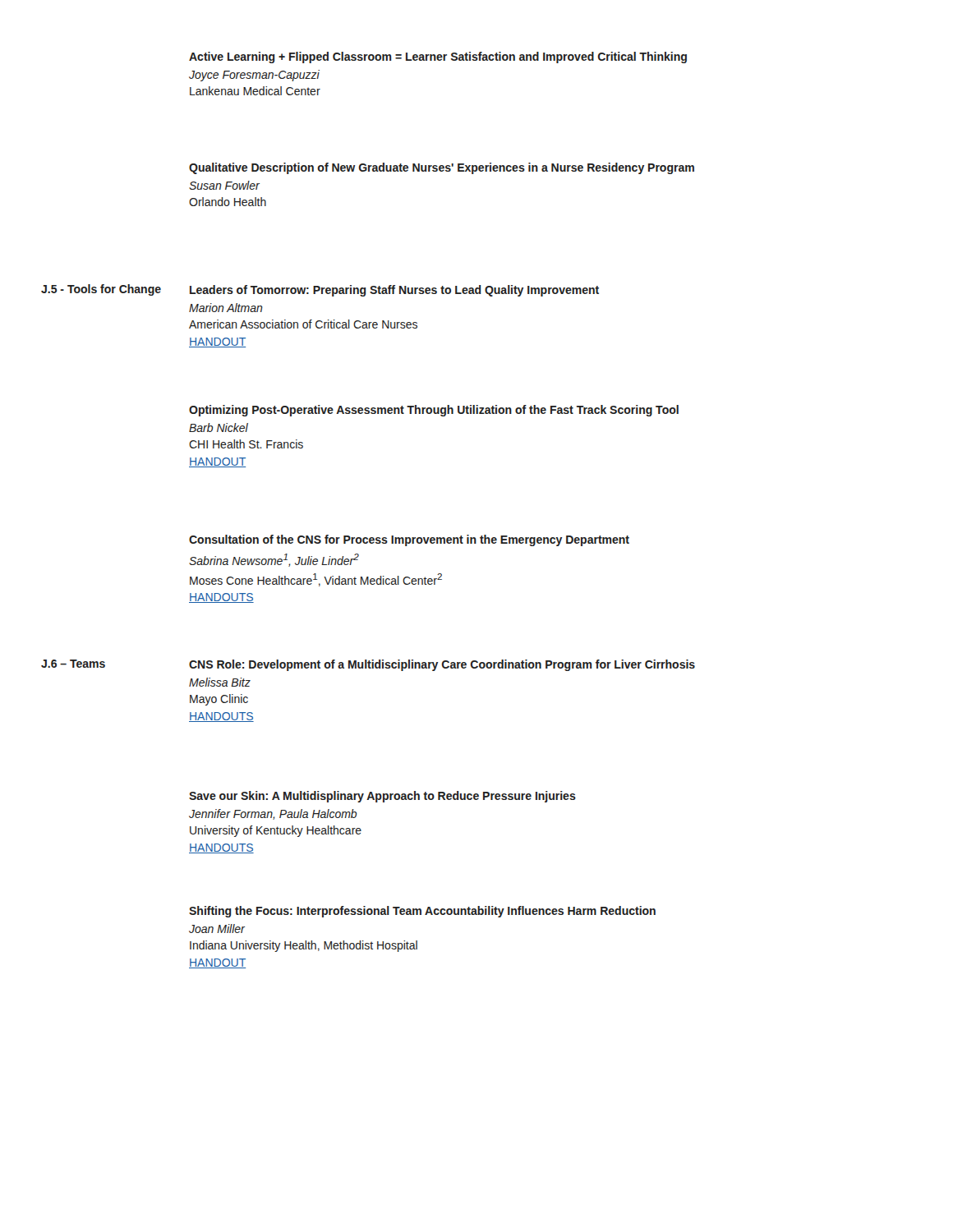Locate the list item that reads "Active Learning + Flipped Classroom ="
Image resolution: width=953 pixels, height=1232 pixels.
pyautogui.click(x=438, y=57)
